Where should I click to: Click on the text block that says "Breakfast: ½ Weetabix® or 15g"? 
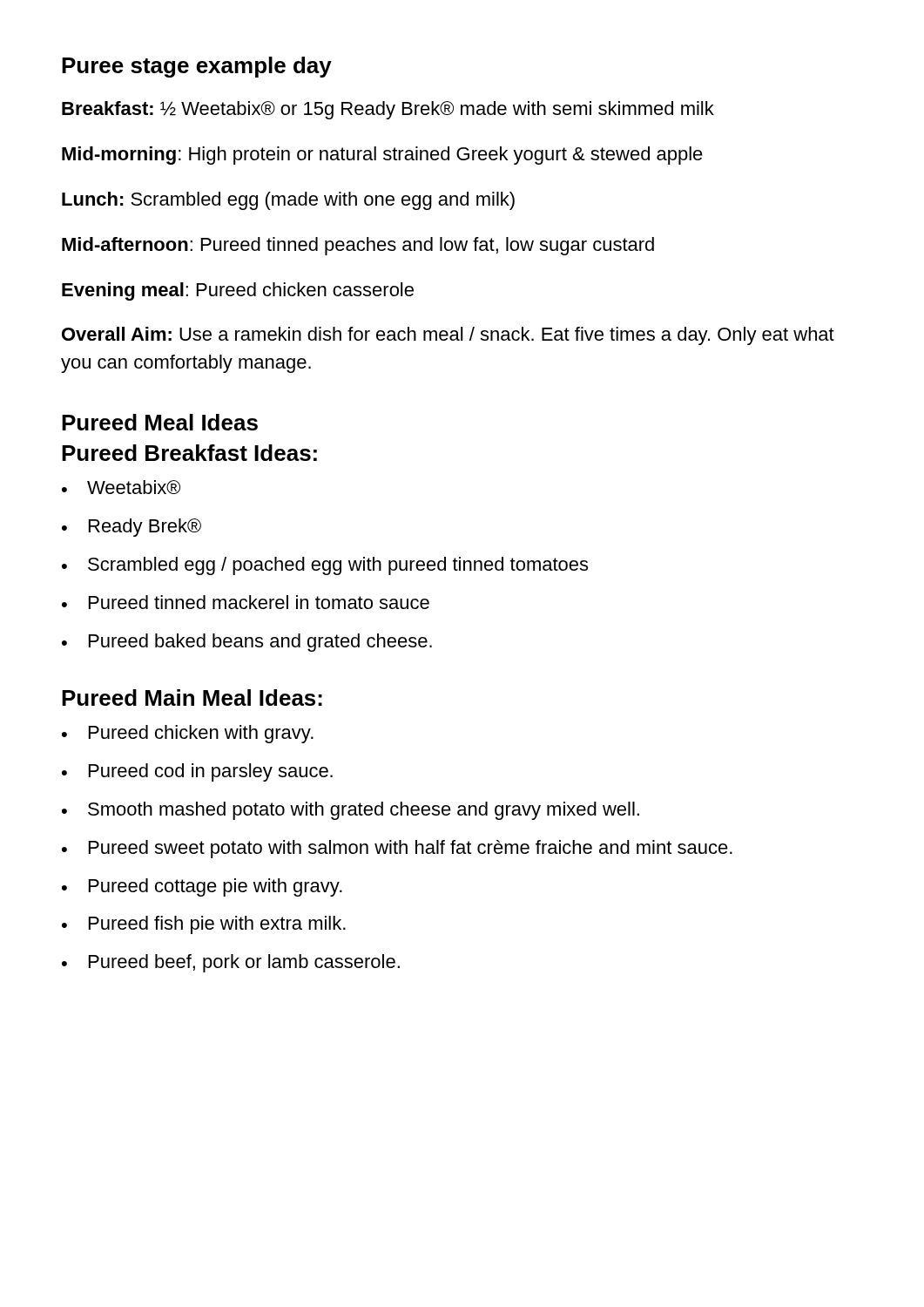click(387, 108)
